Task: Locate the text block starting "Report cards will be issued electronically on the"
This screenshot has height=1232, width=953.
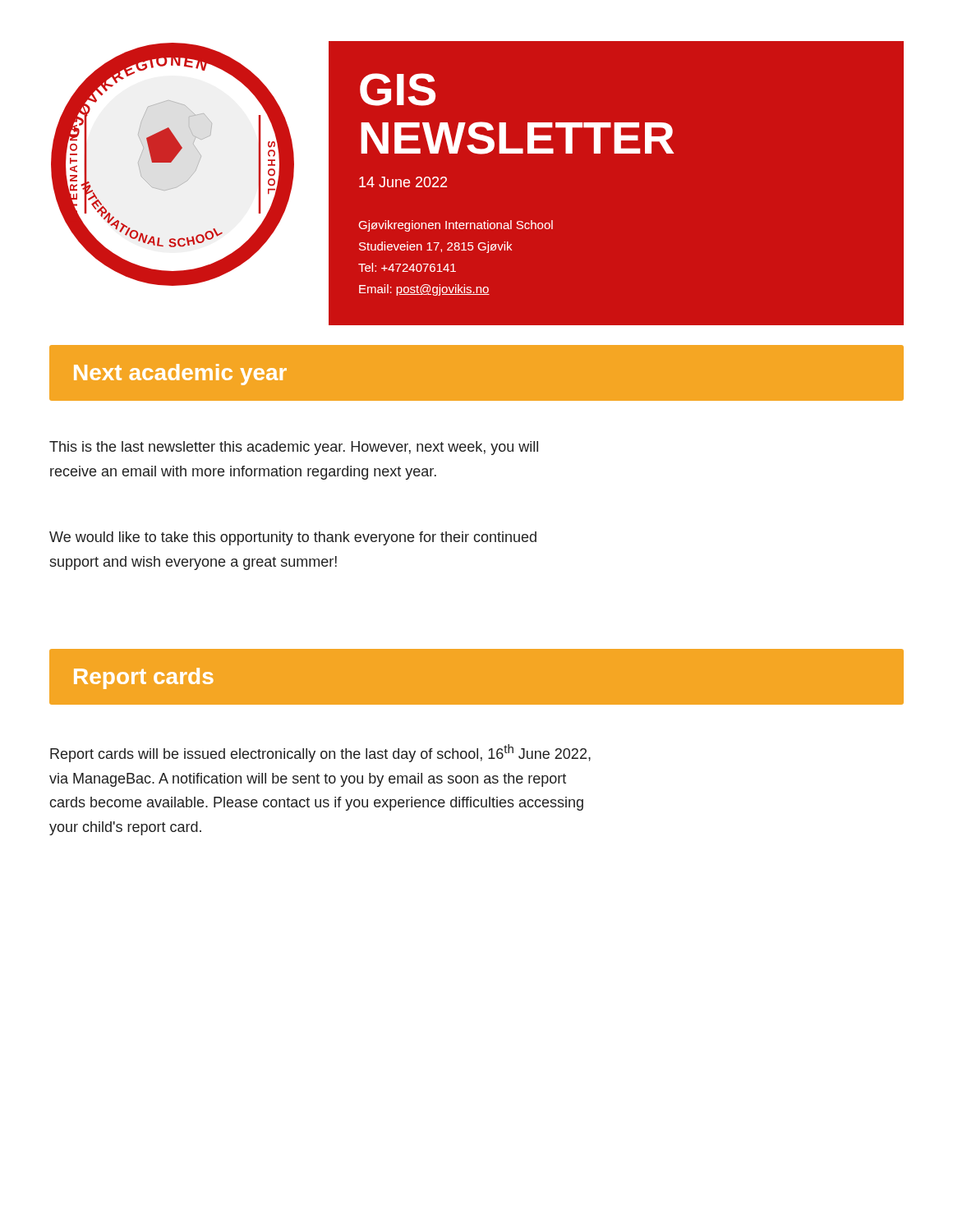Action: click(320, 788)
